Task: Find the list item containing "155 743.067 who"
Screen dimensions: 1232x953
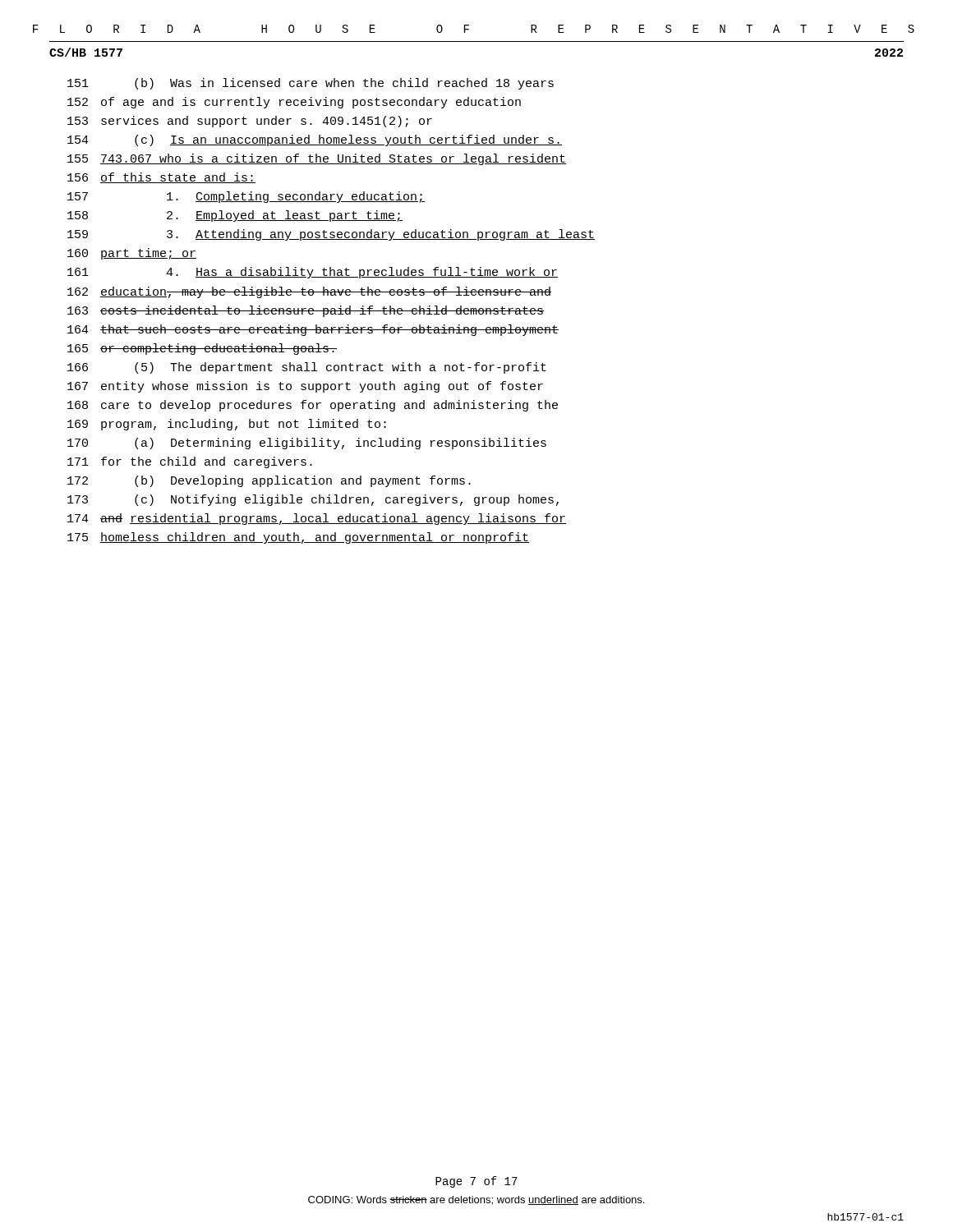Action: (476, 160)
